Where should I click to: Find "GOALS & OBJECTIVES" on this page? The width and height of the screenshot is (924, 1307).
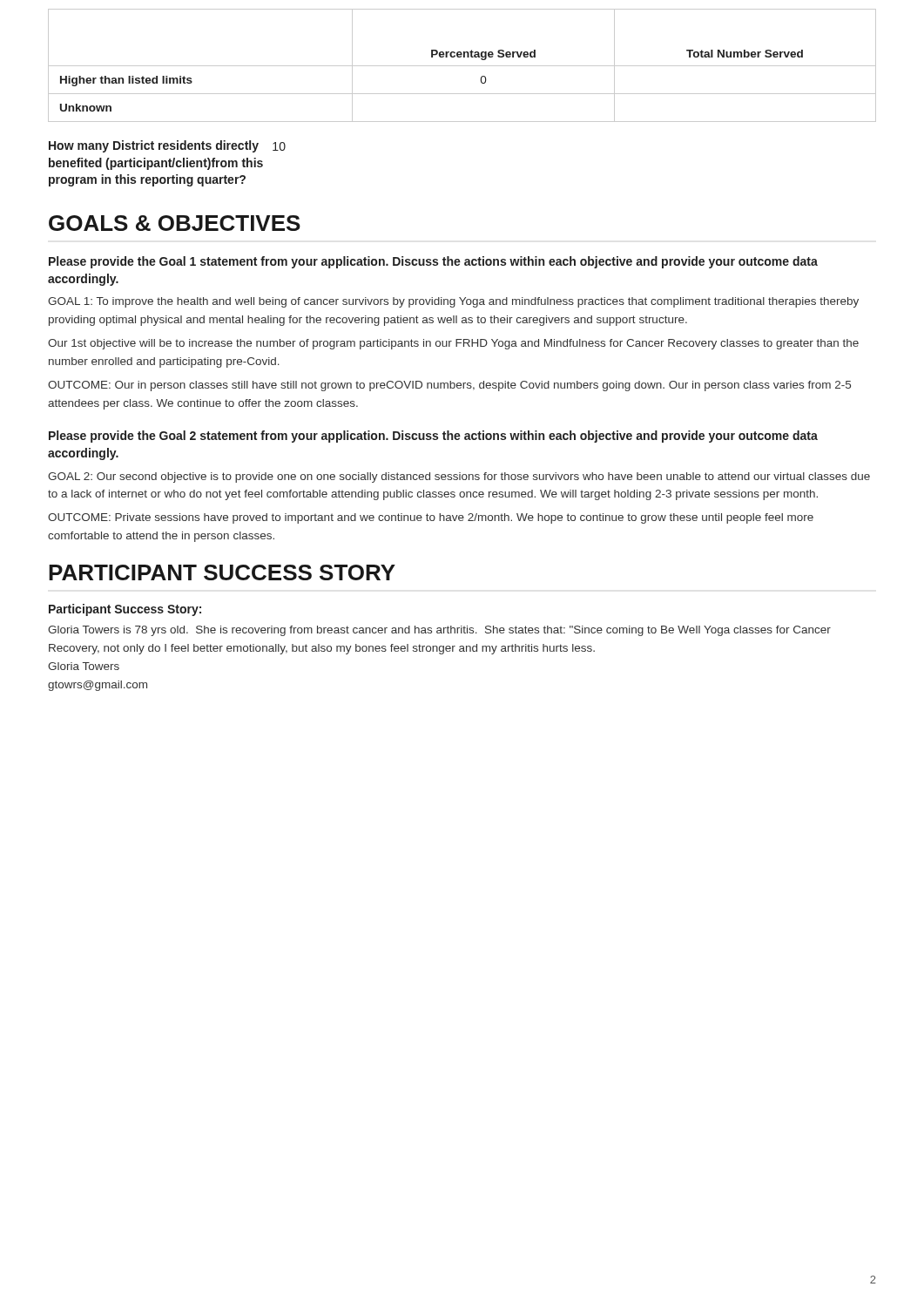pyautogui.click(x=174, y=223)
